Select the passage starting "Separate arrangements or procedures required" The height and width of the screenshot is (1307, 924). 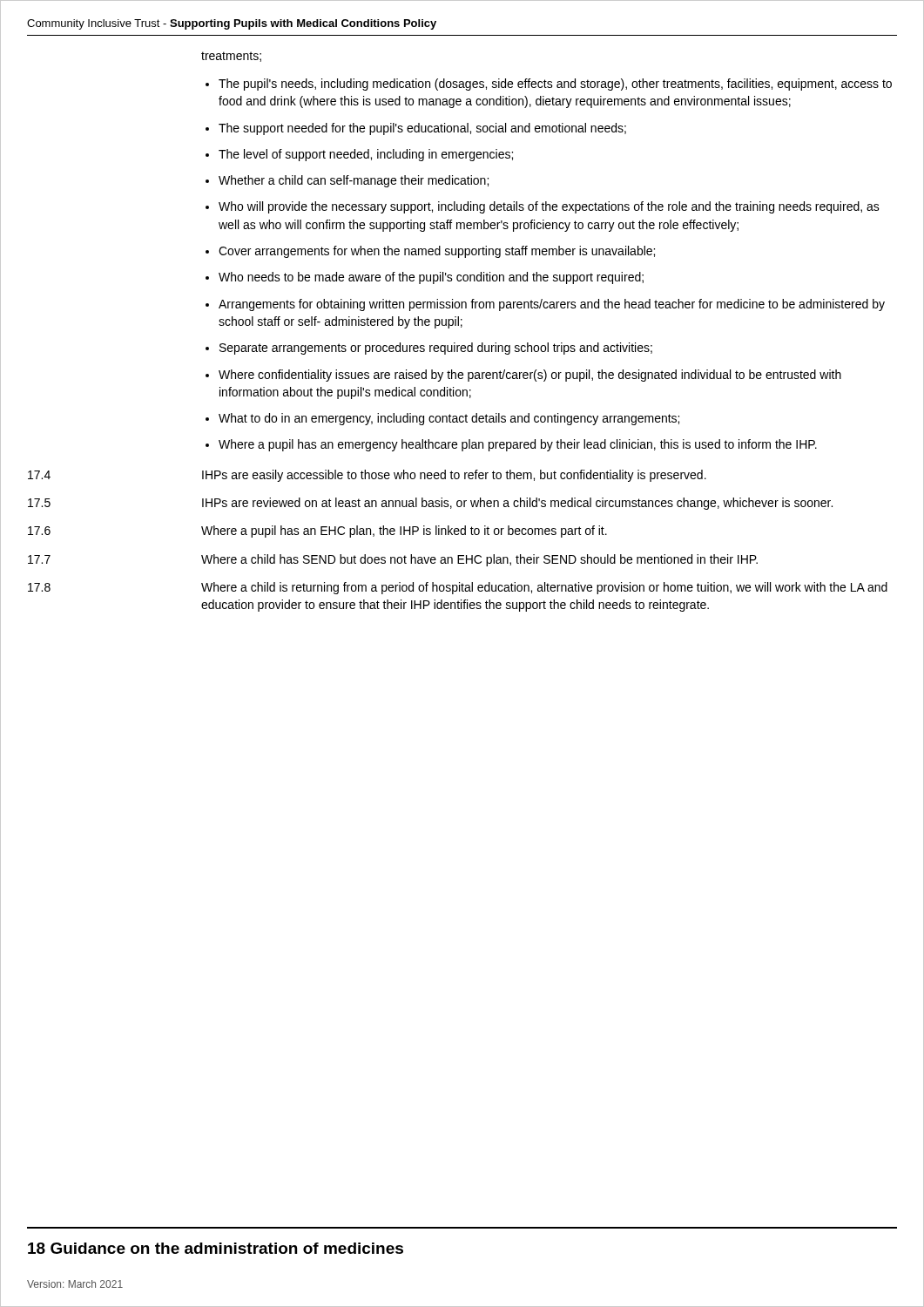tap(436, 348)
